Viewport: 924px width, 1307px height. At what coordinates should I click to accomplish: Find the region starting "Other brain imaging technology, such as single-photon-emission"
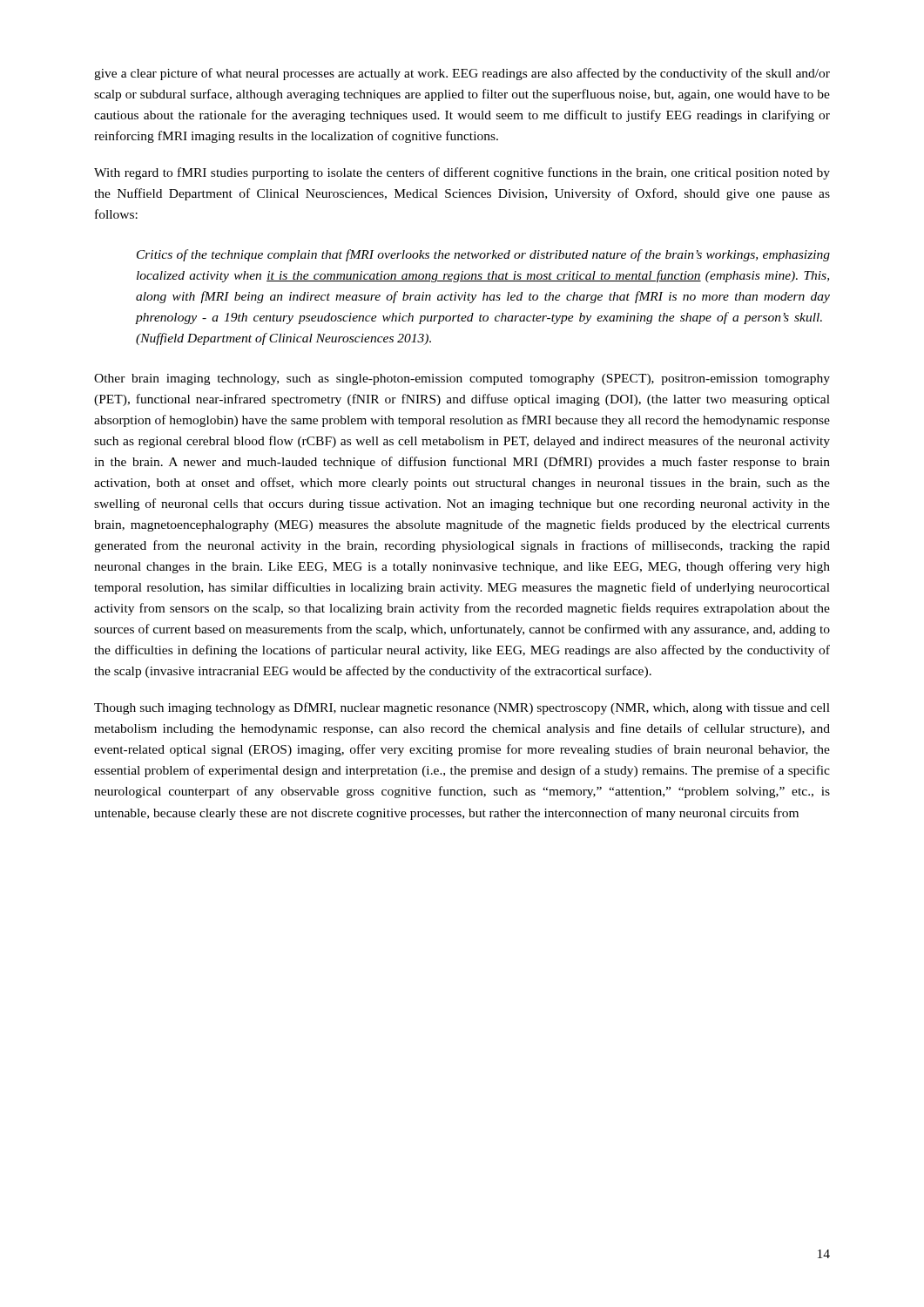[x=462, y=524]
